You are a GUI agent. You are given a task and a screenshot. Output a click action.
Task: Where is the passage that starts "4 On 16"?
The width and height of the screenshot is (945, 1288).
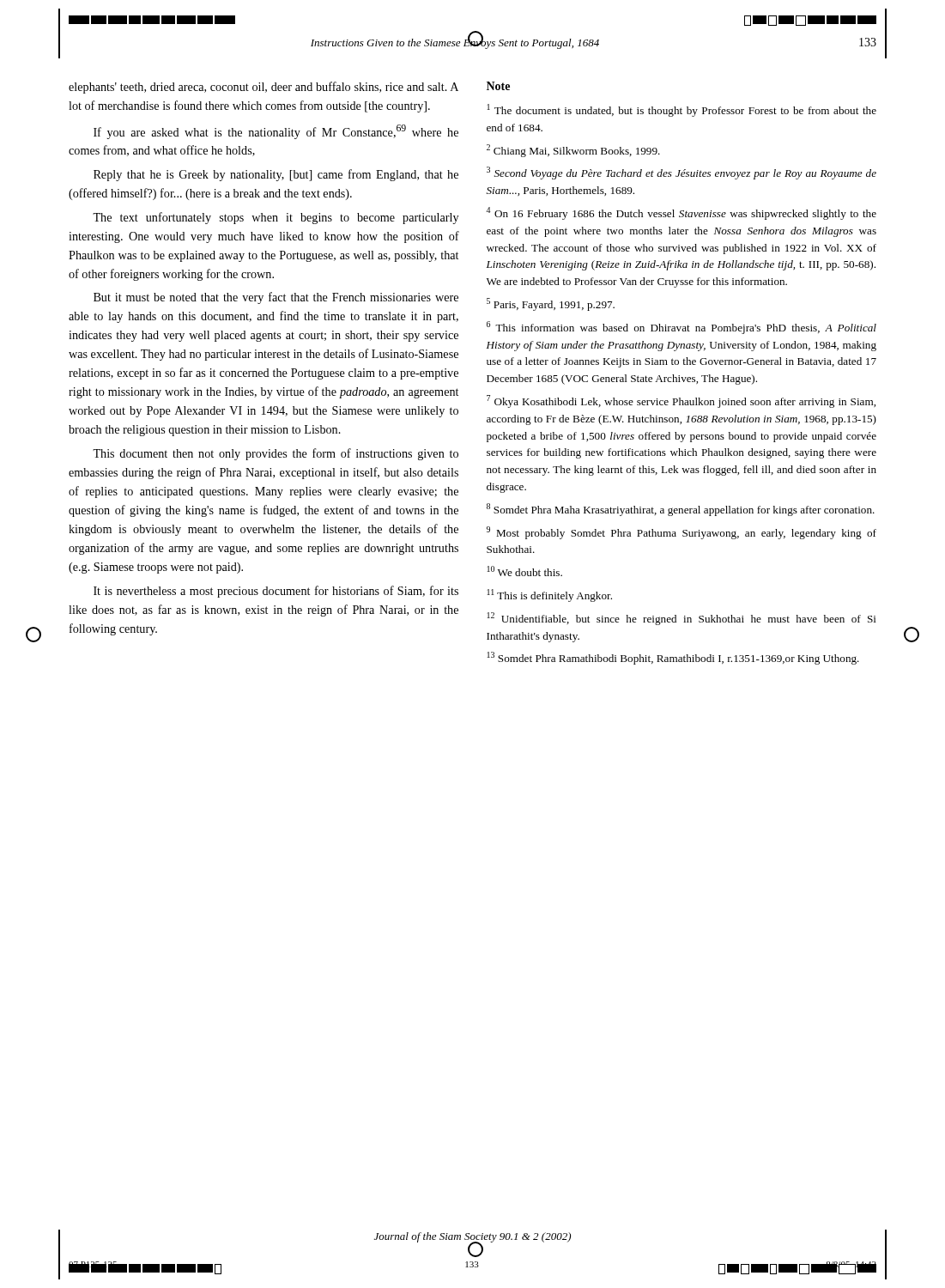click(x=681, y=246)
